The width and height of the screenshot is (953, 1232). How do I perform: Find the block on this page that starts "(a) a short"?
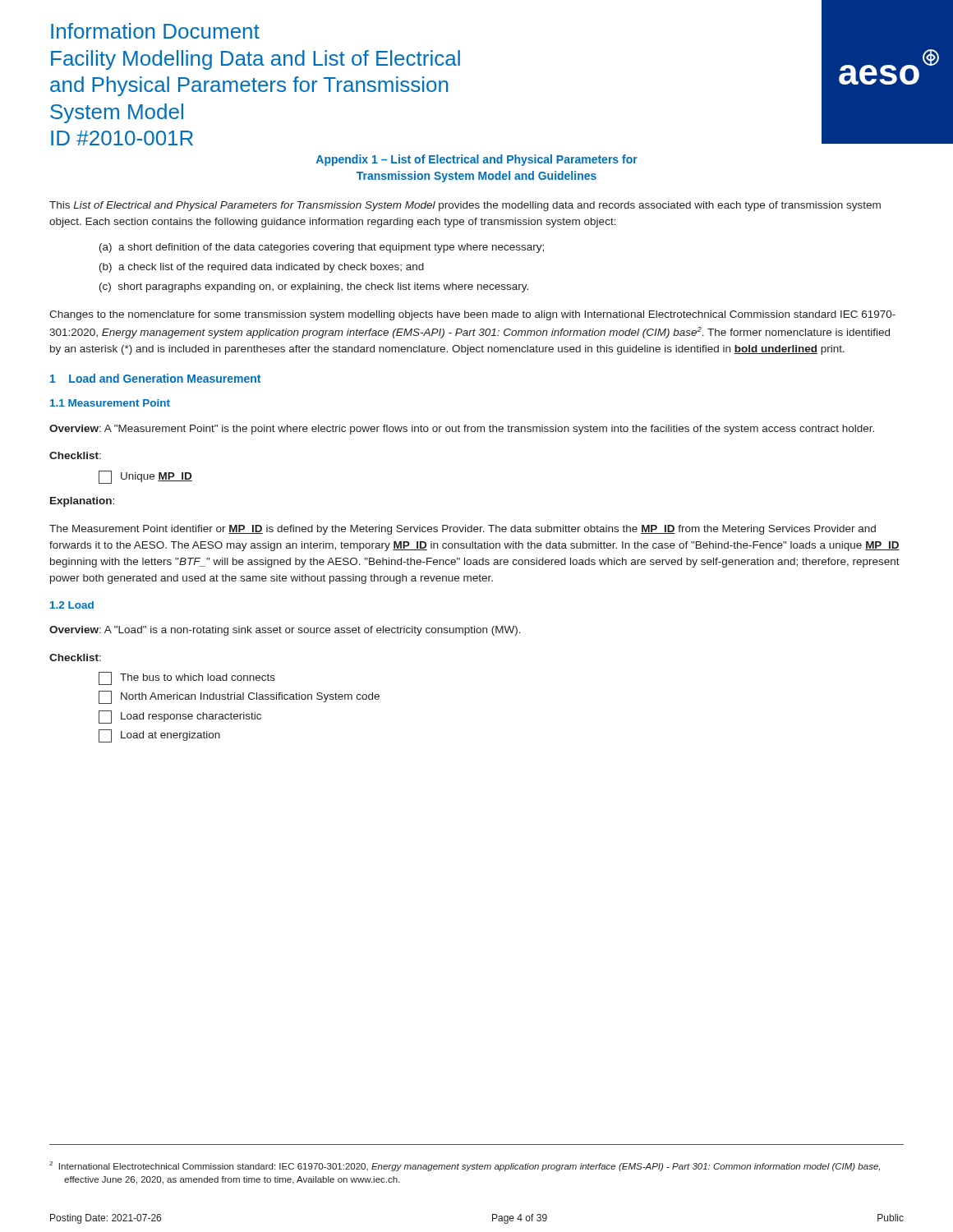tap(476, 247)
